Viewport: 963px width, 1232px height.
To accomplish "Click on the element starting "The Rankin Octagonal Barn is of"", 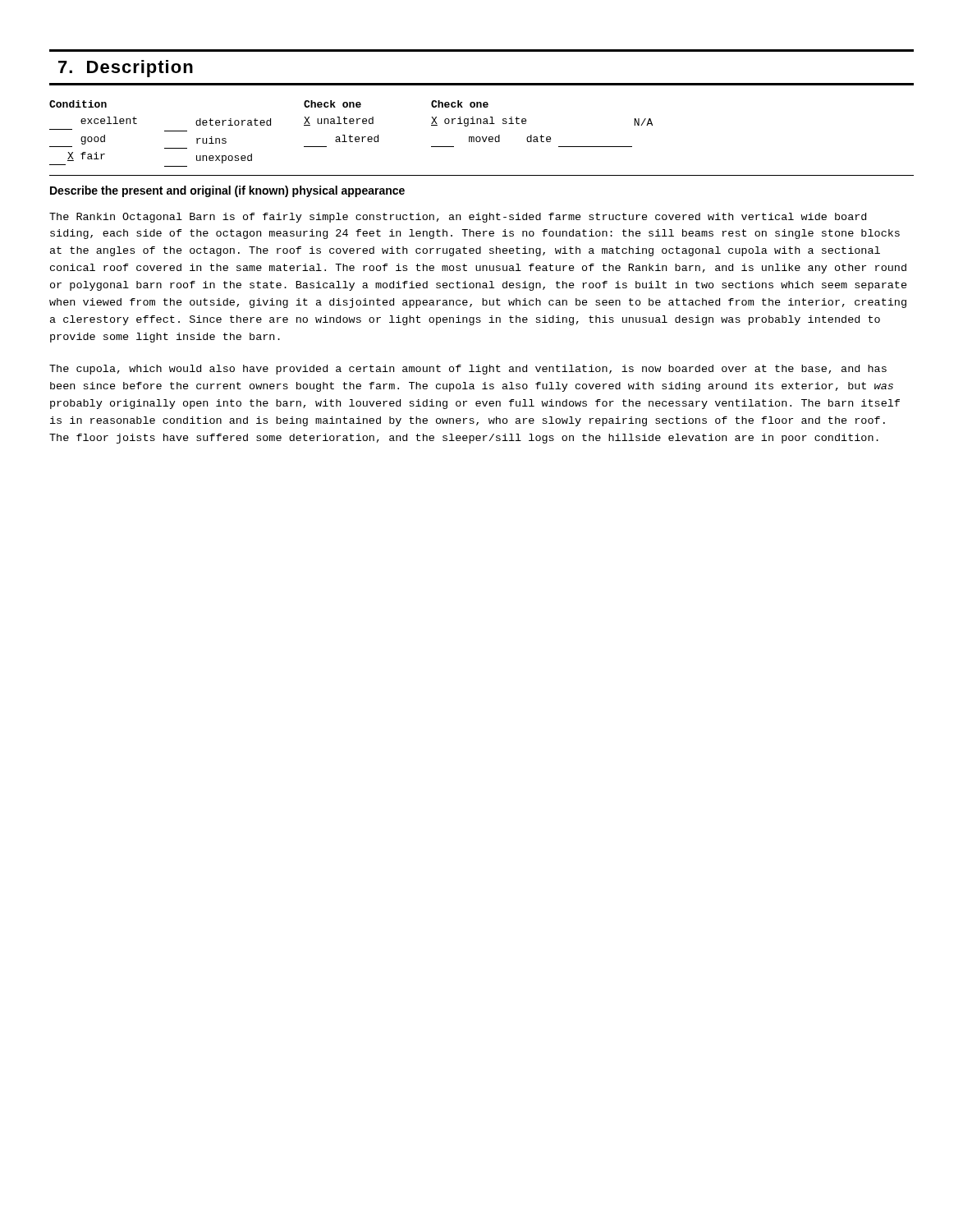I will click(478, 277).
